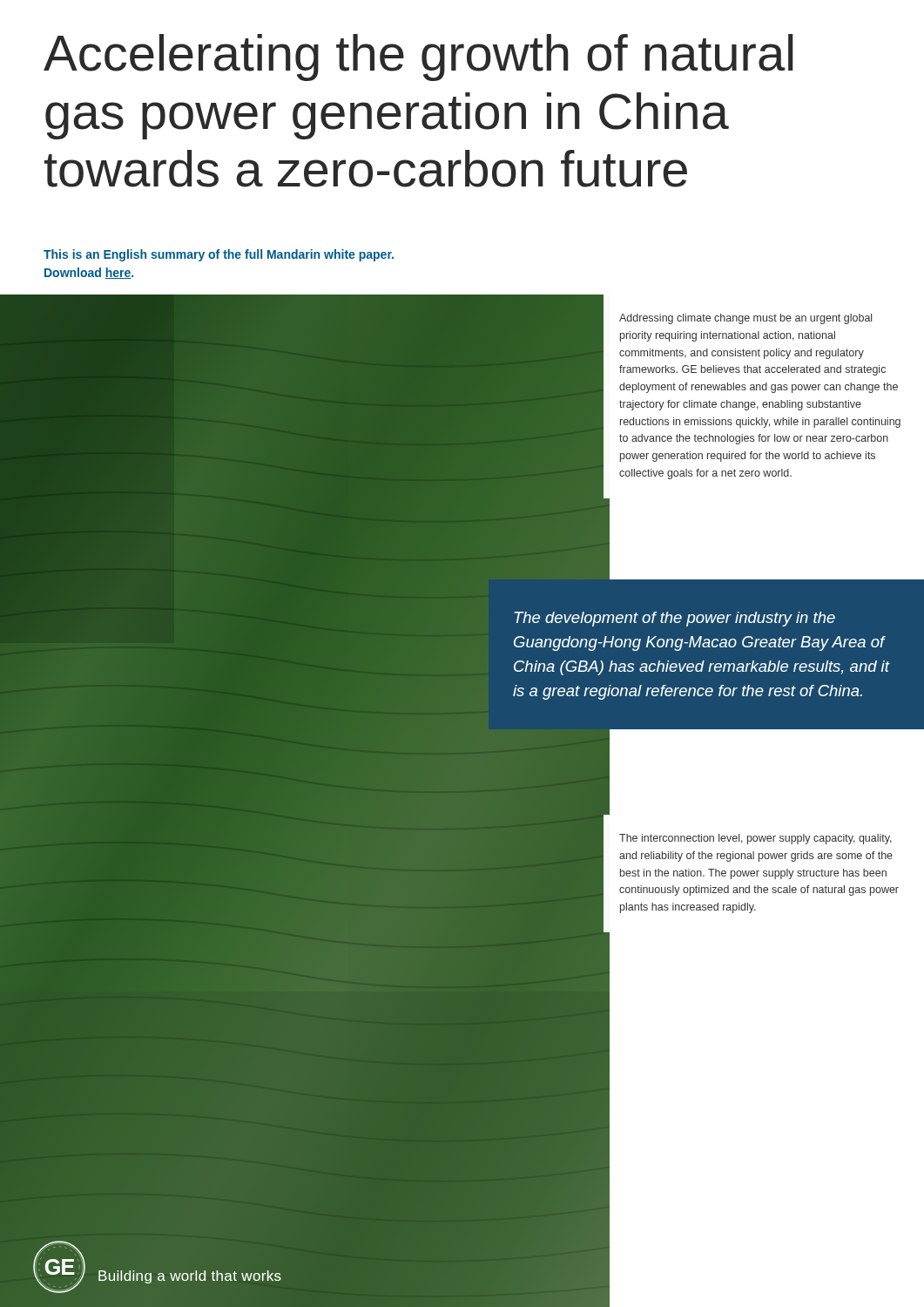Locate the title containing "Accelerating the growth of naturalgas power generation"

(x=457, y=112)
